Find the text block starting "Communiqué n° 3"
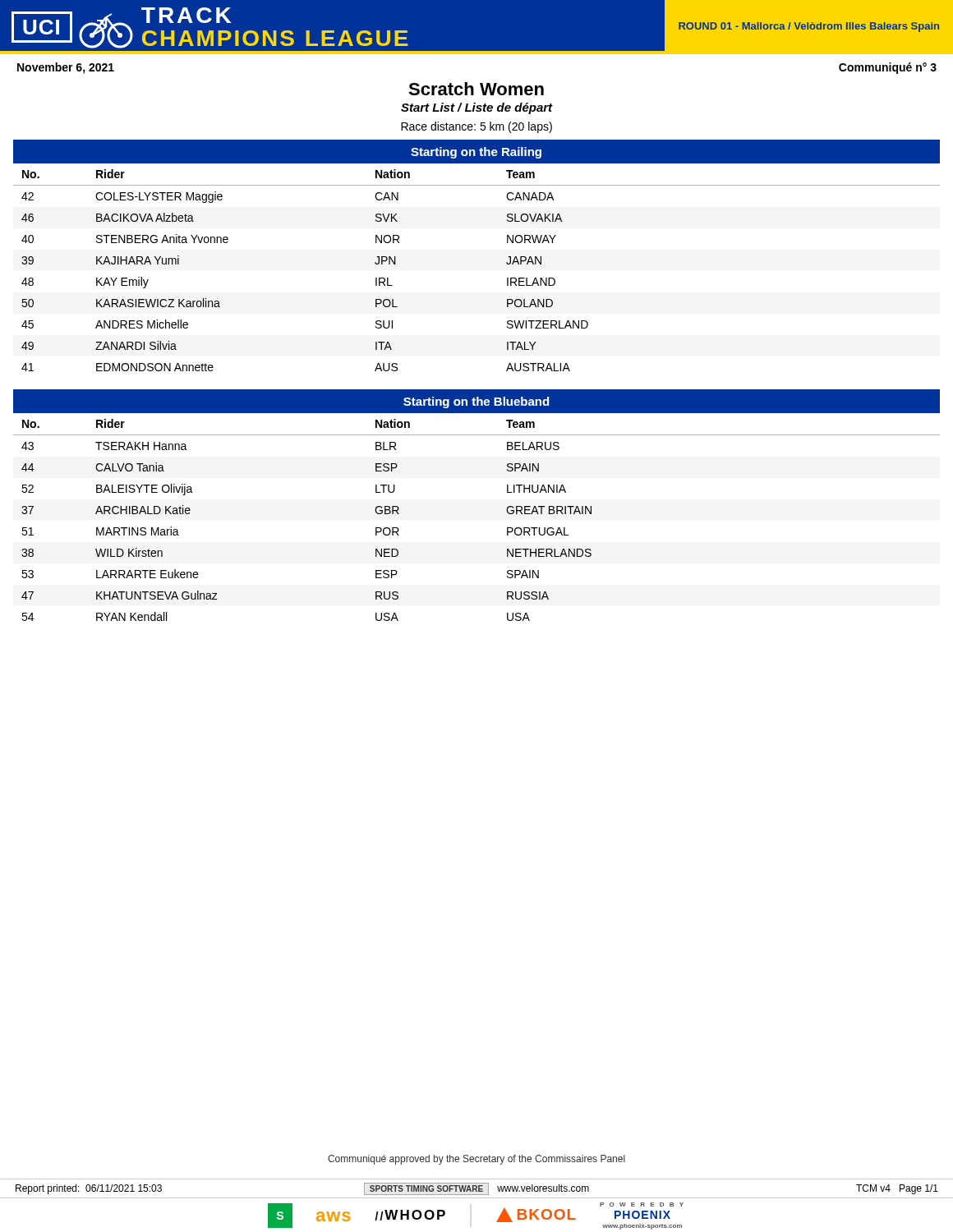953x1232 pixels. tap(888, 67)
